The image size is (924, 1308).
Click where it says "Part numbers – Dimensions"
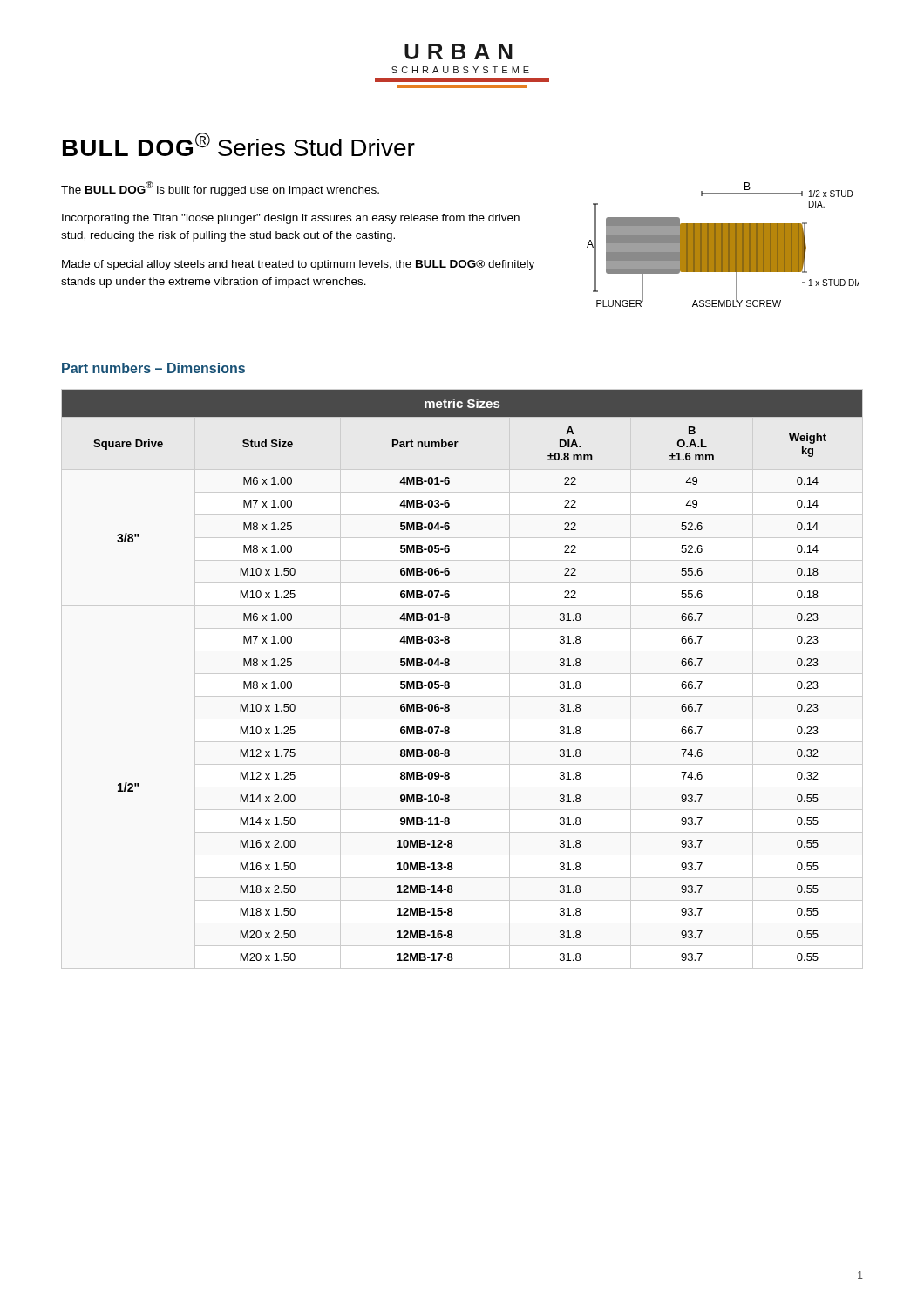click(153, 369)
